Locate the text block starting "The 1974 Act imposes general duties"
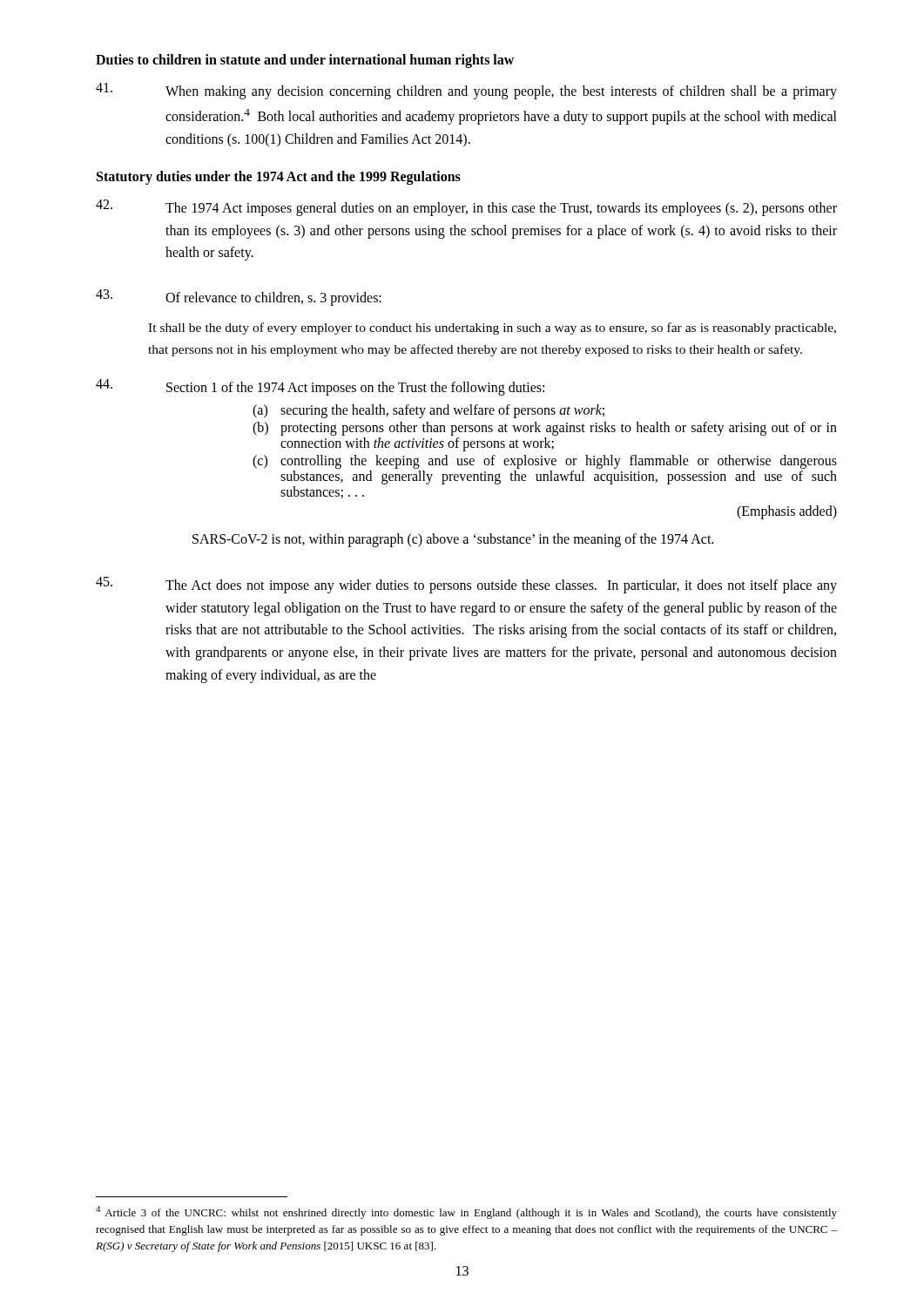924x1307 pixels. [x=466, y=230]
